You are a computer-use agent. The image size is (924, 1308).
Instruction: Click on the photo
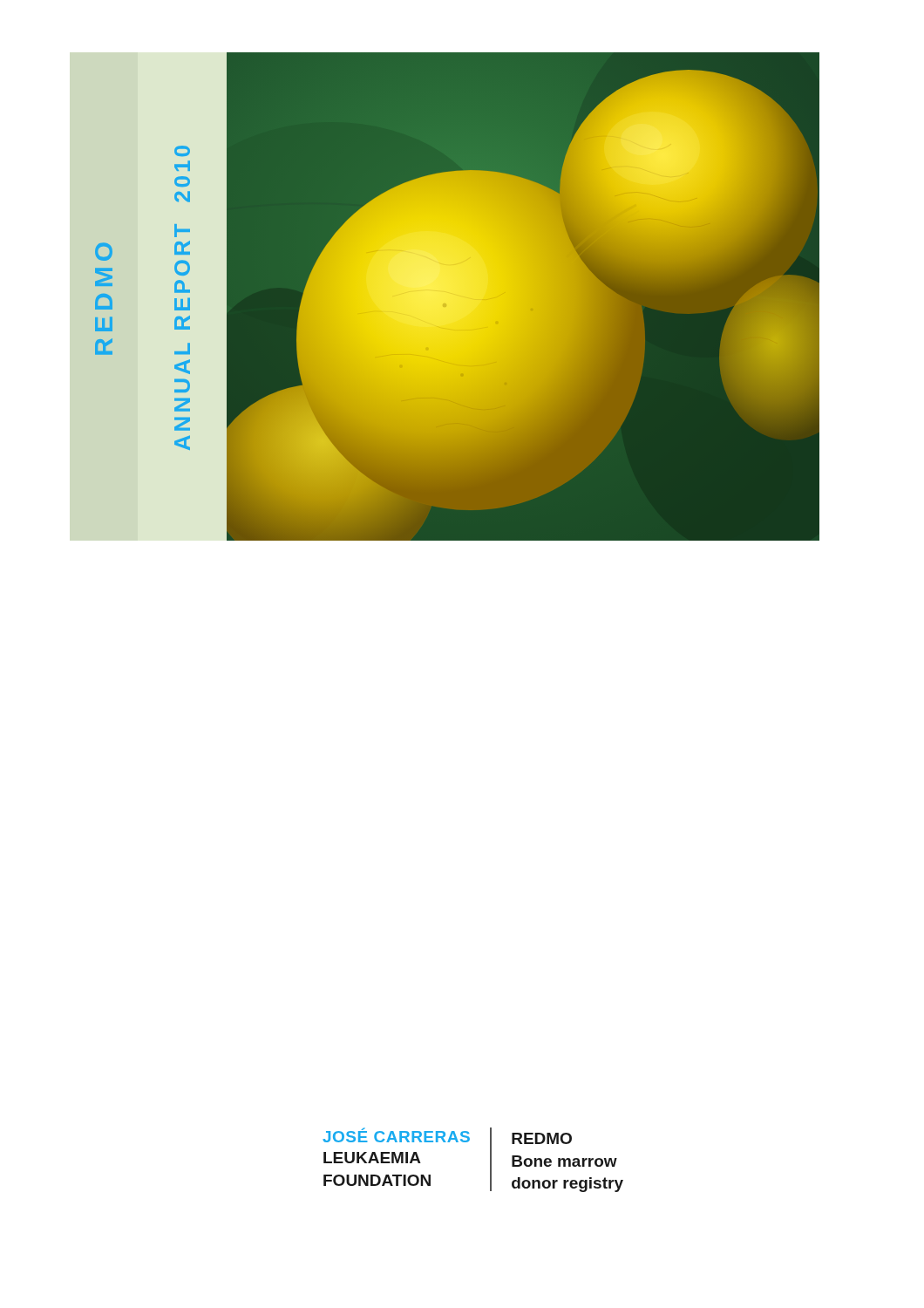point(445,296)
